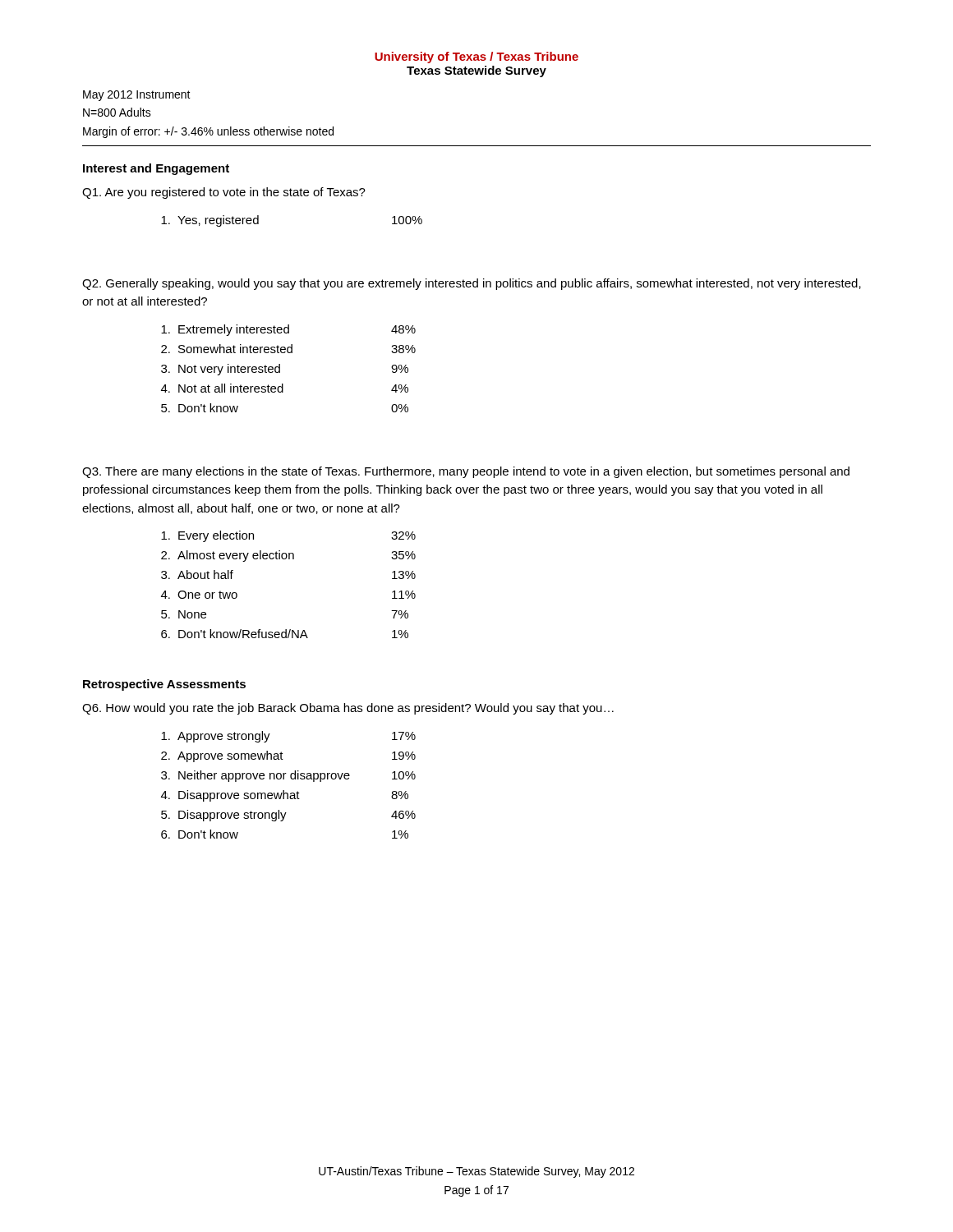Image resolution: width=953 pixels, height=1232 pixels.
Task: Locate the block of text that opens with "Q1. Are you registered to vote in"
Action: pos(224,192)
